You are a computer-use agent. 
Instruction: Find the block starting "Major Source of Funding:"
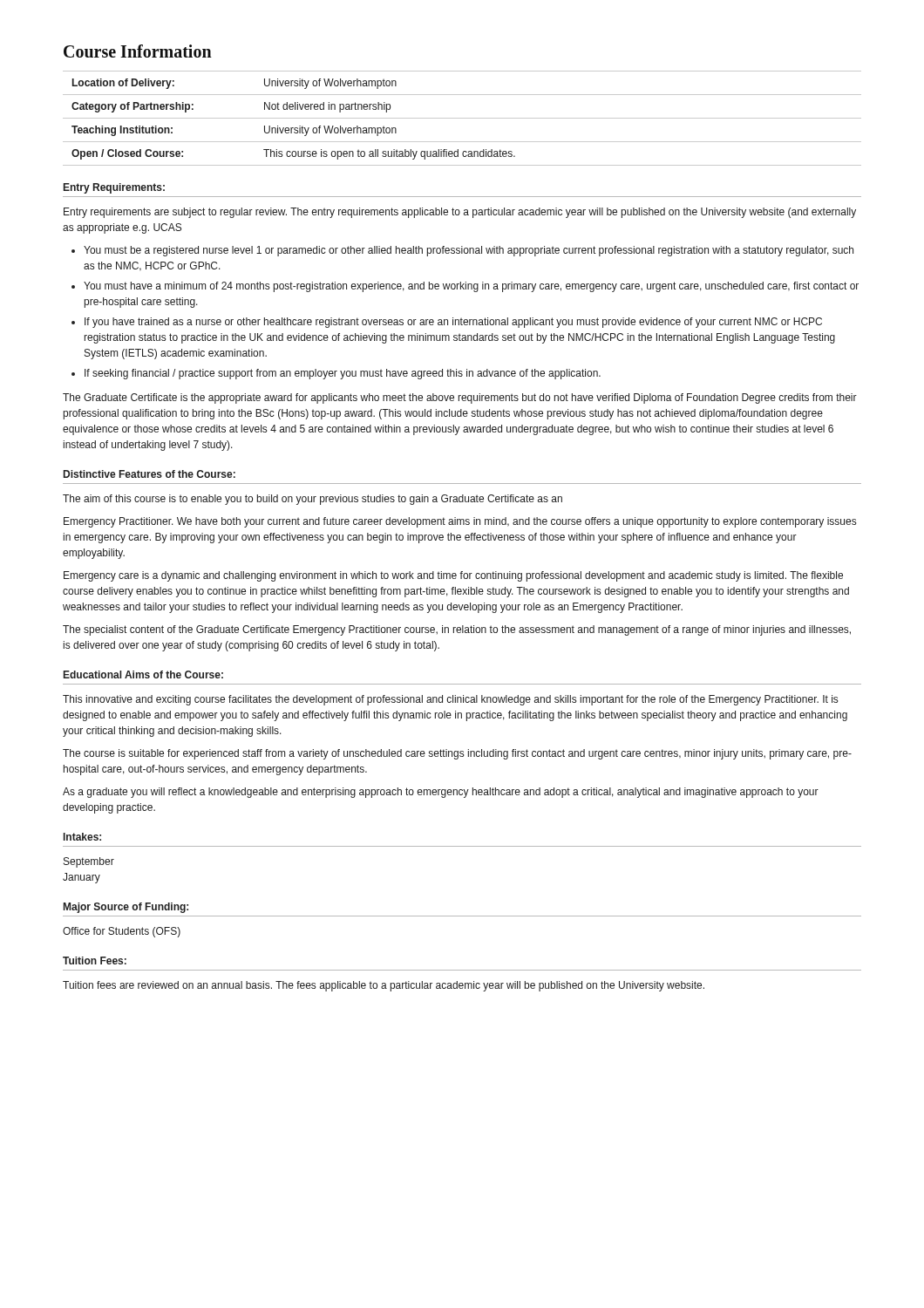coord(126,907)
